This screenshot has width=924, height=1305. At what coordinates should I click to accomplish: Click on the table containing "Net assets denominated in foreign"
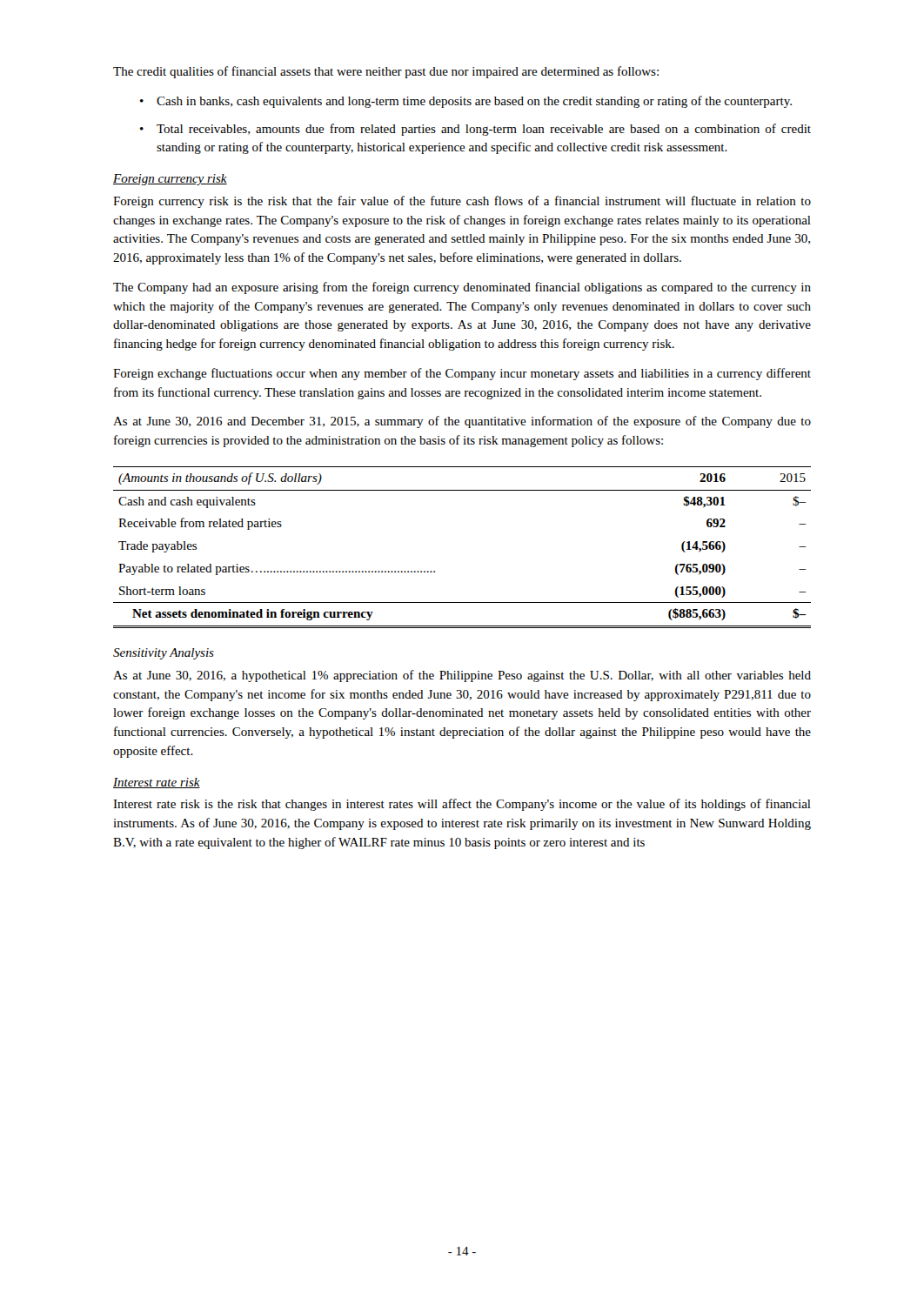pyautogui.click(x=462, y=547)
